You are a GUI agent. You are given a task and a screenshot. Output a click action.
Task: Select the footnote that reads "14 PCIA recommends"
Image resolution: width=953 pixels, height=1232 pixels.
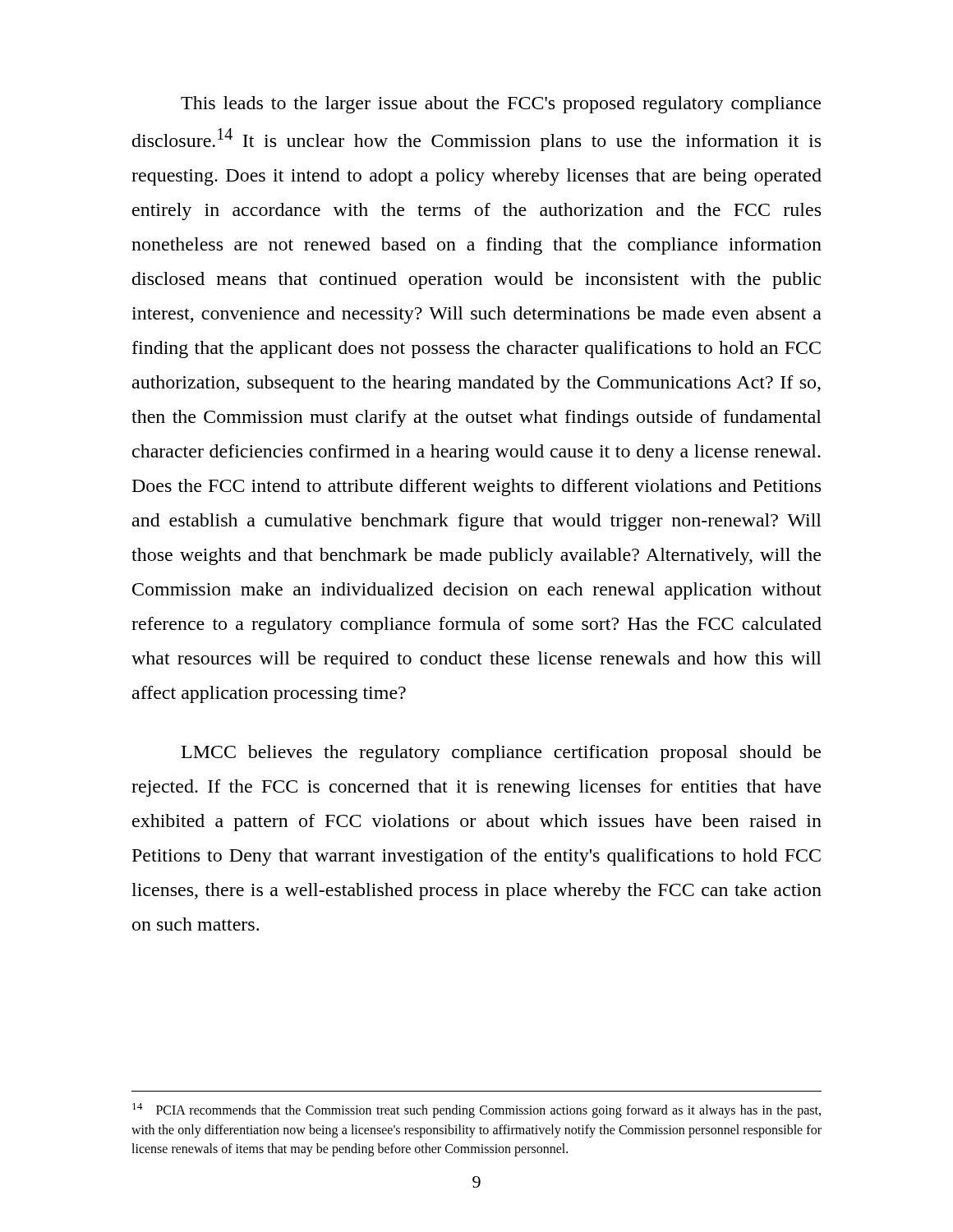476,1128
